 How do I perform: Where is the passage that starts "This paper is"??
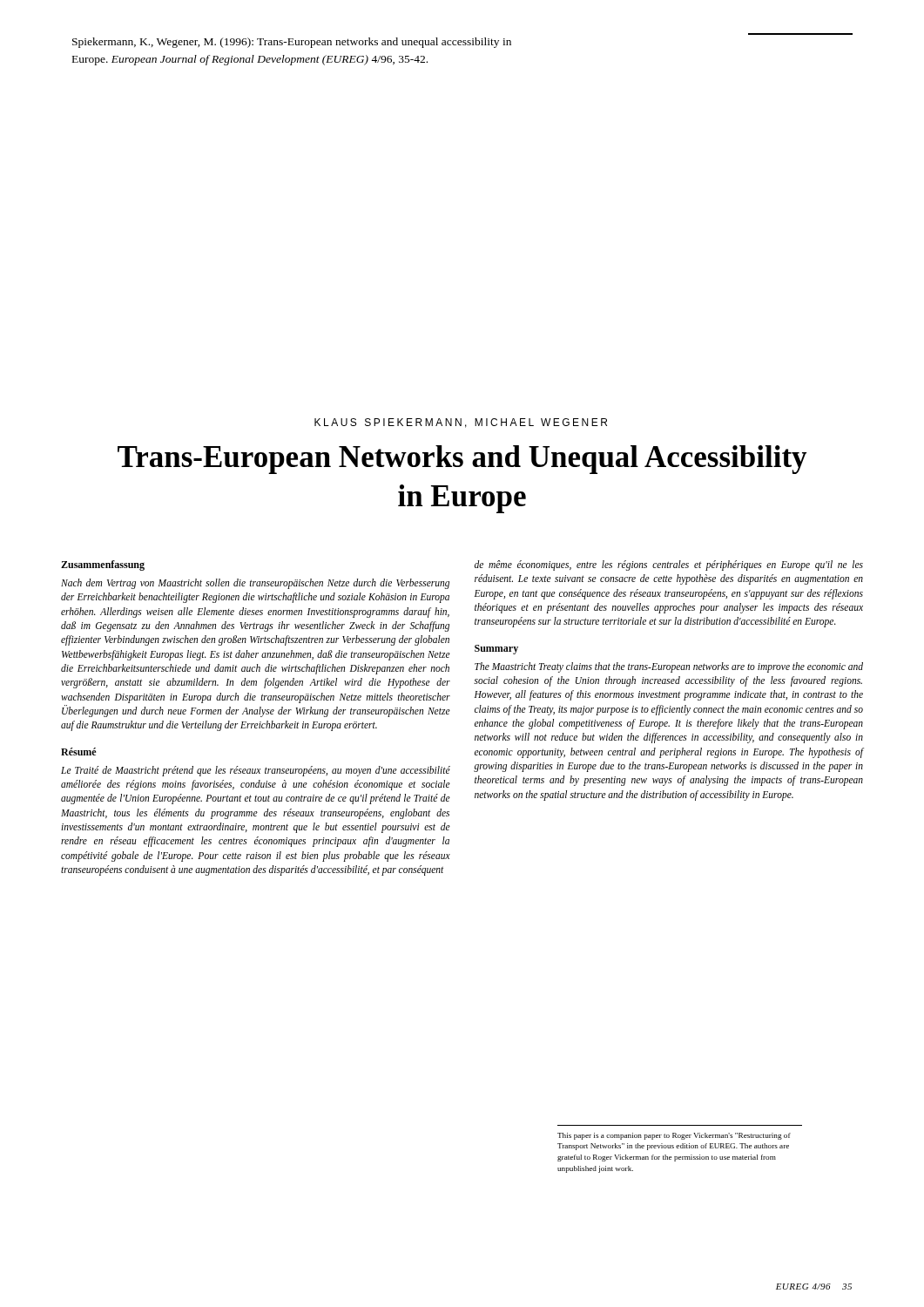point(680,1152)
